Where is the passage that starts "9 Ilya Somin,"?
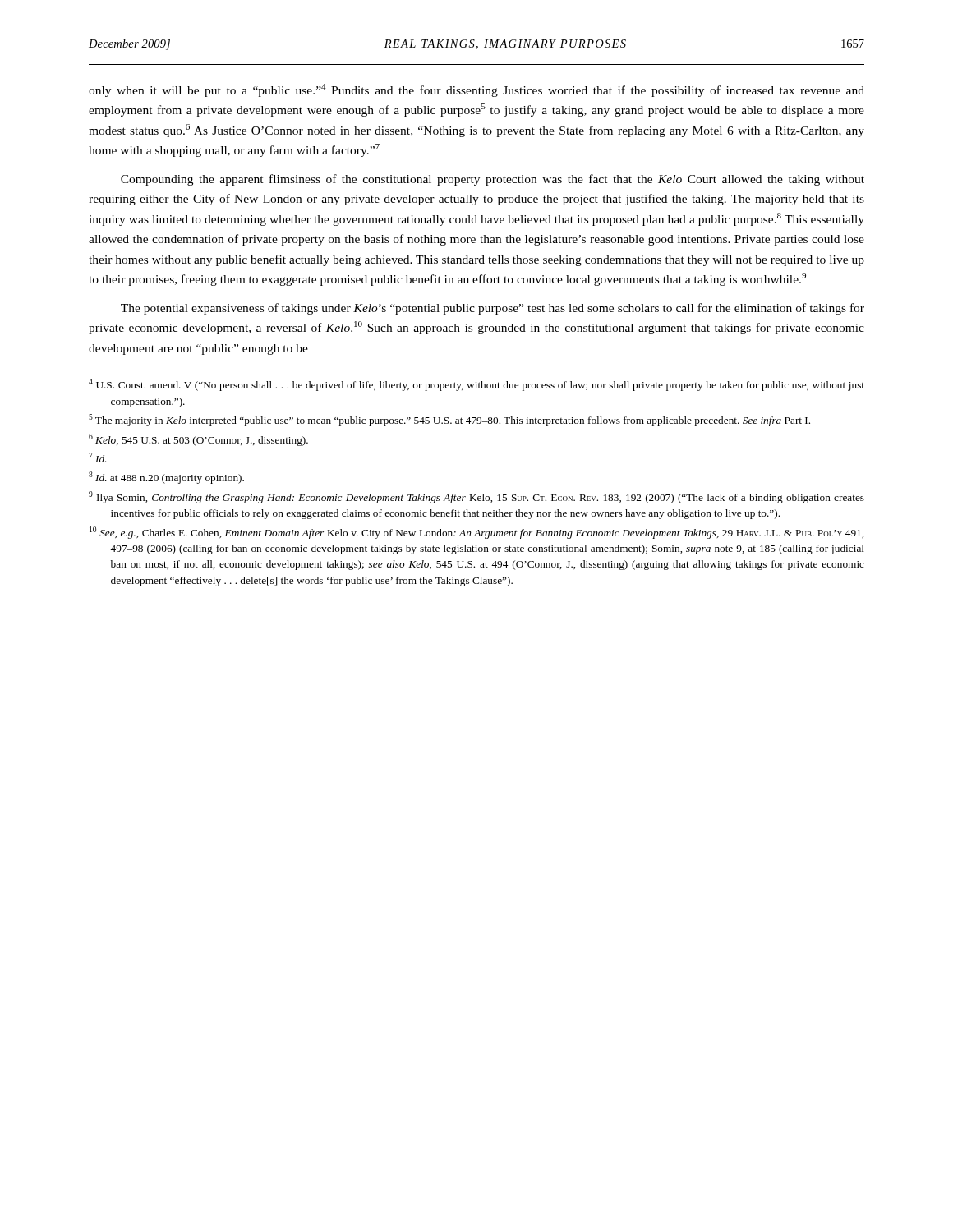Screen dimensions: 1232x953 [476, 504]
